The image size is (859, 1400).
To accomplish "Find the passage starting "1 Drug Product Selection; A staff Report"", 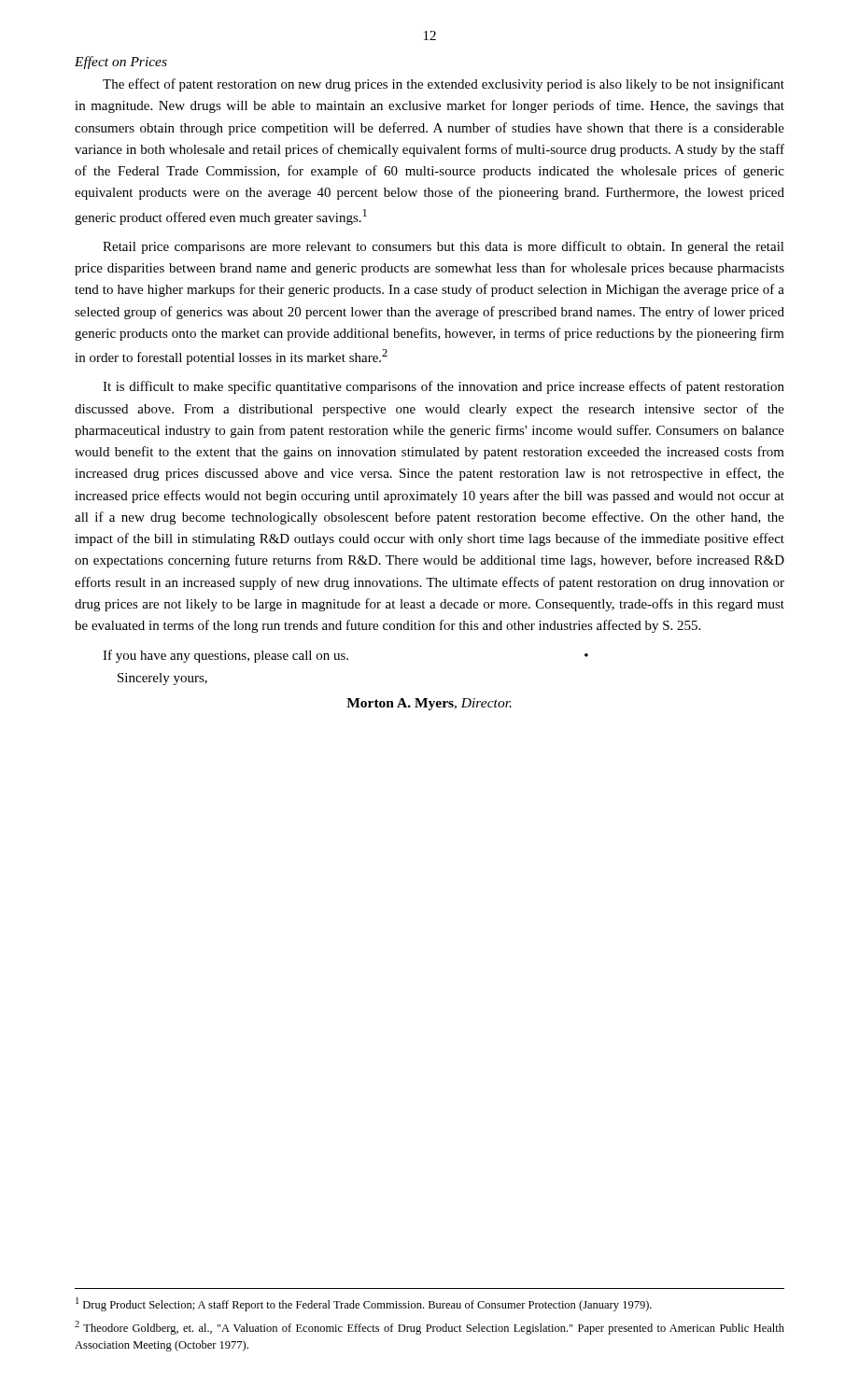I will (x=363, y=1304).
